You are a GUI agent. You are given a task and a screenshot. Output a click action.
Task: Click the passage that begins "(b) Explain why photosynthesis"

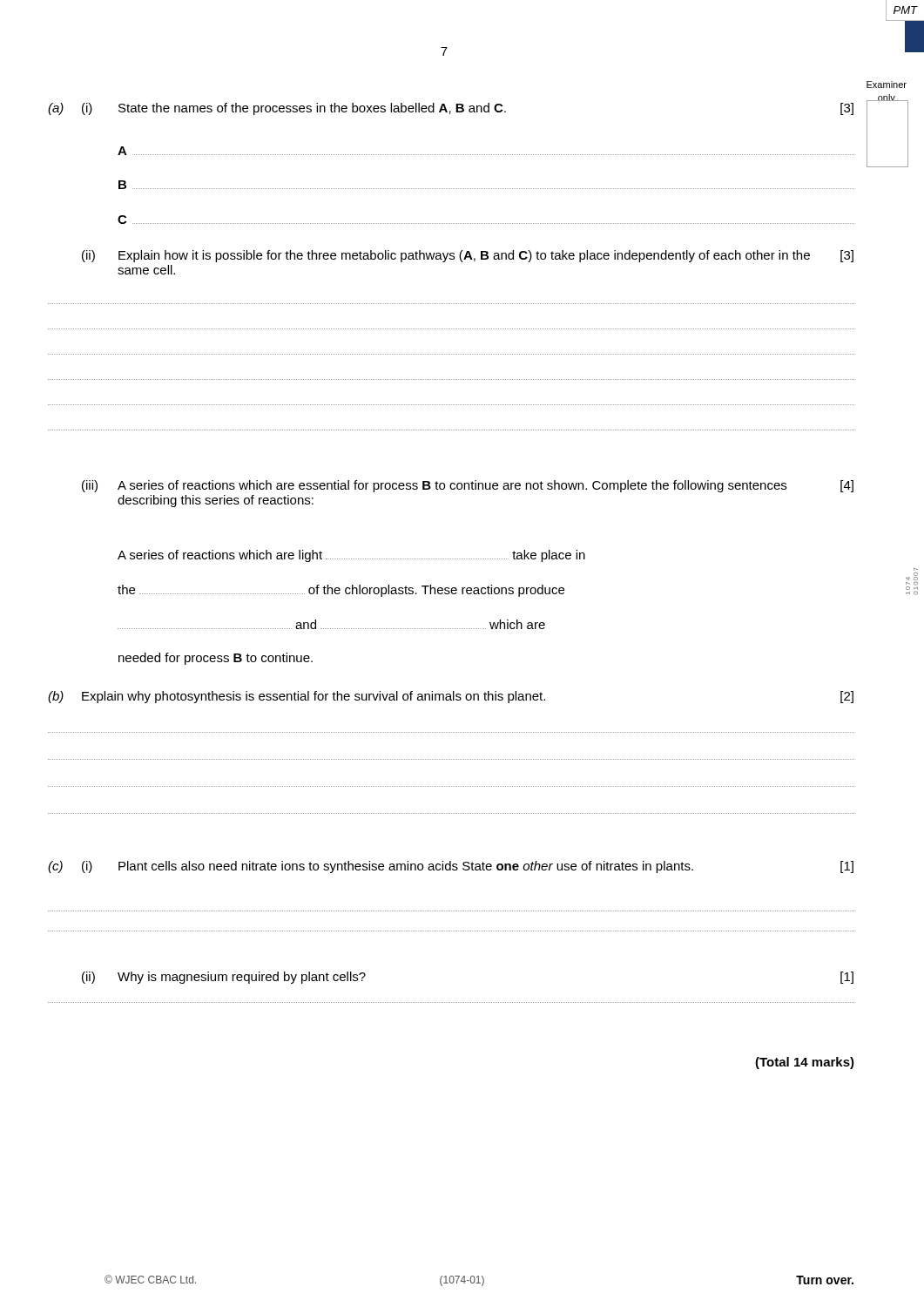[x=451, y=696]
